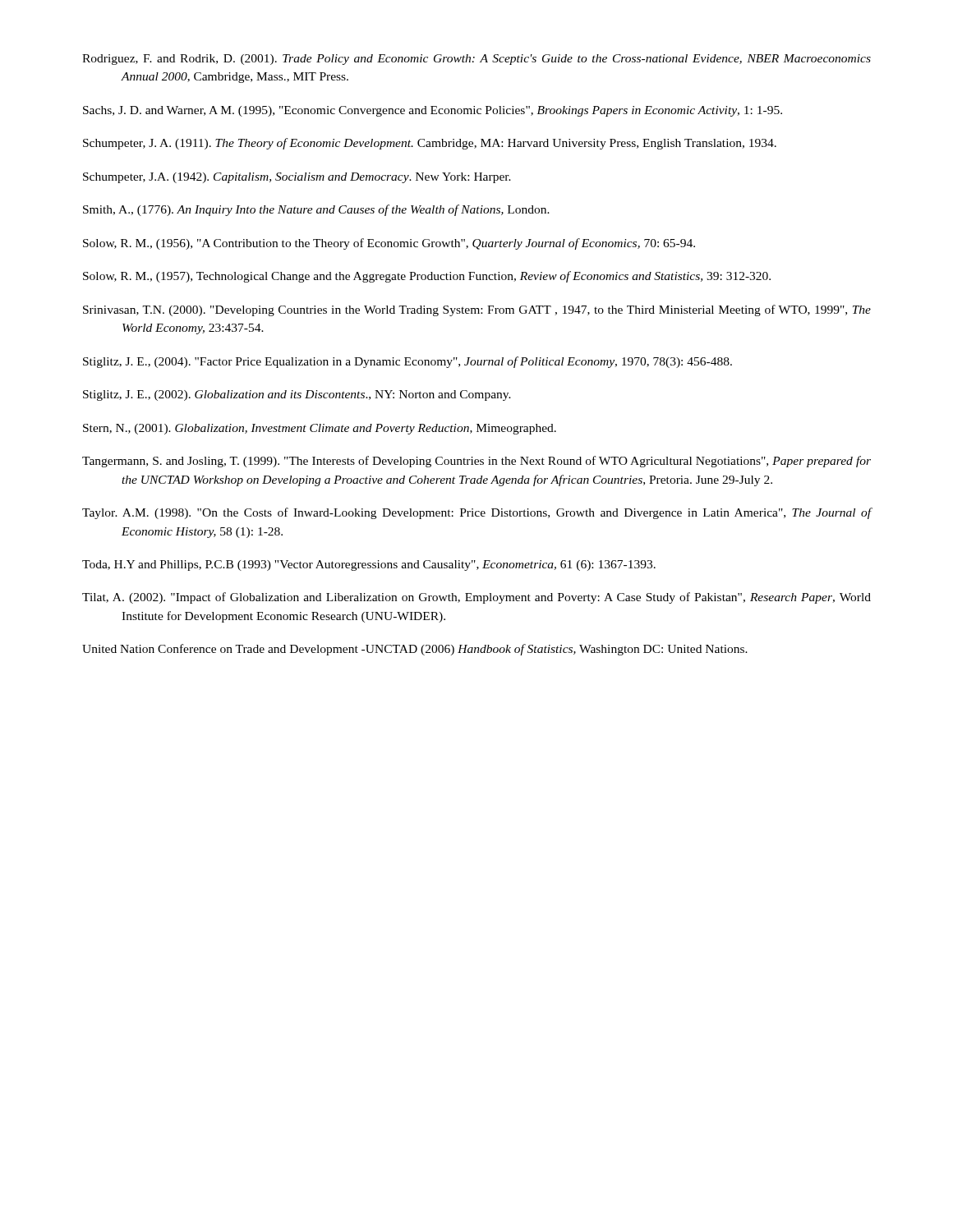Screen dimensions: 1232x953
Task: Select the block starting "Stiglitz, J. E., (2002). Globalization"
Action: coord(297,394)
